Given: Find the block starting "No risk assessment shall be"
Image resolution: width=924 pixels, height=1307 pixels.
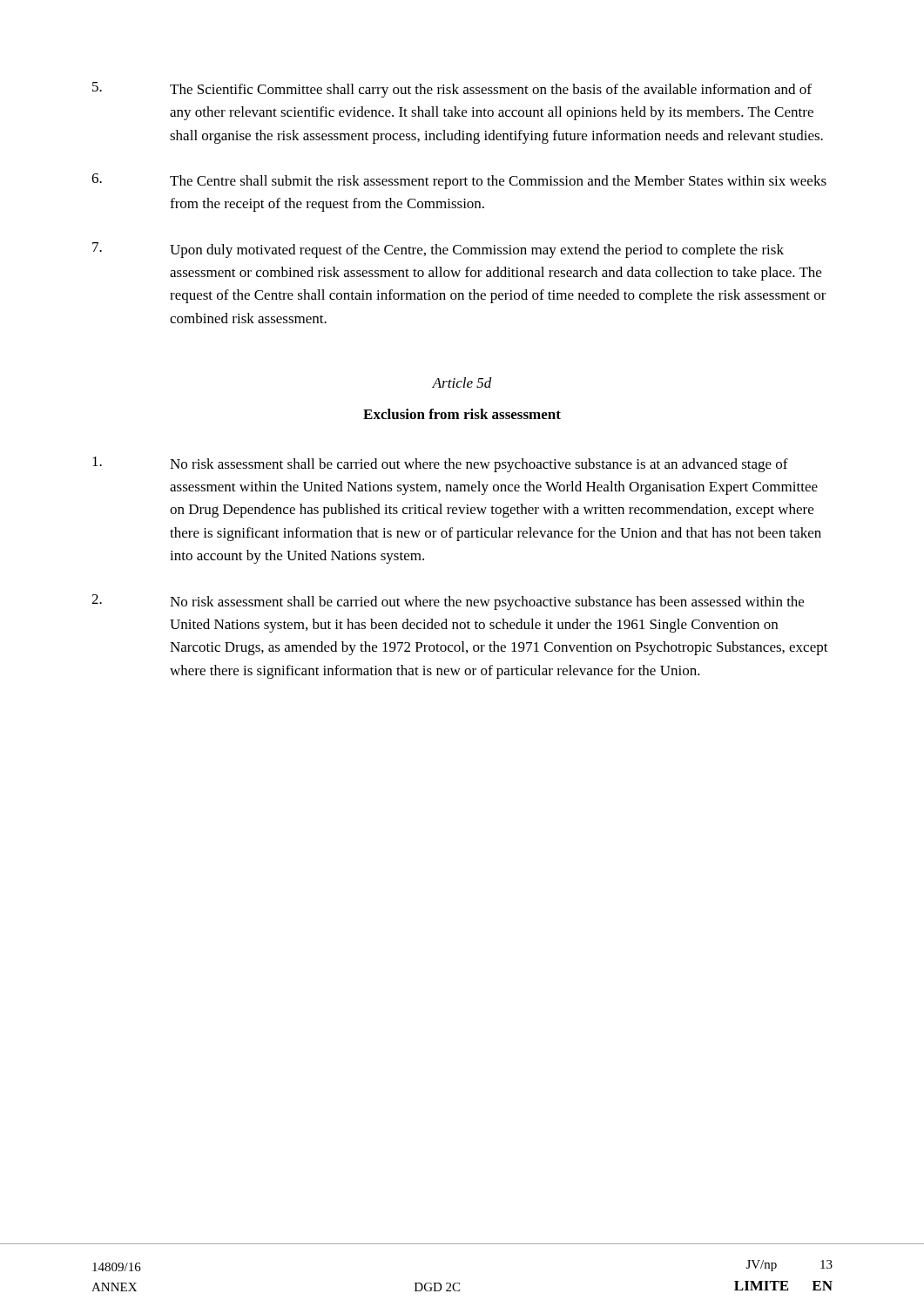Looking at the screenshot, I should click(462, 510).
